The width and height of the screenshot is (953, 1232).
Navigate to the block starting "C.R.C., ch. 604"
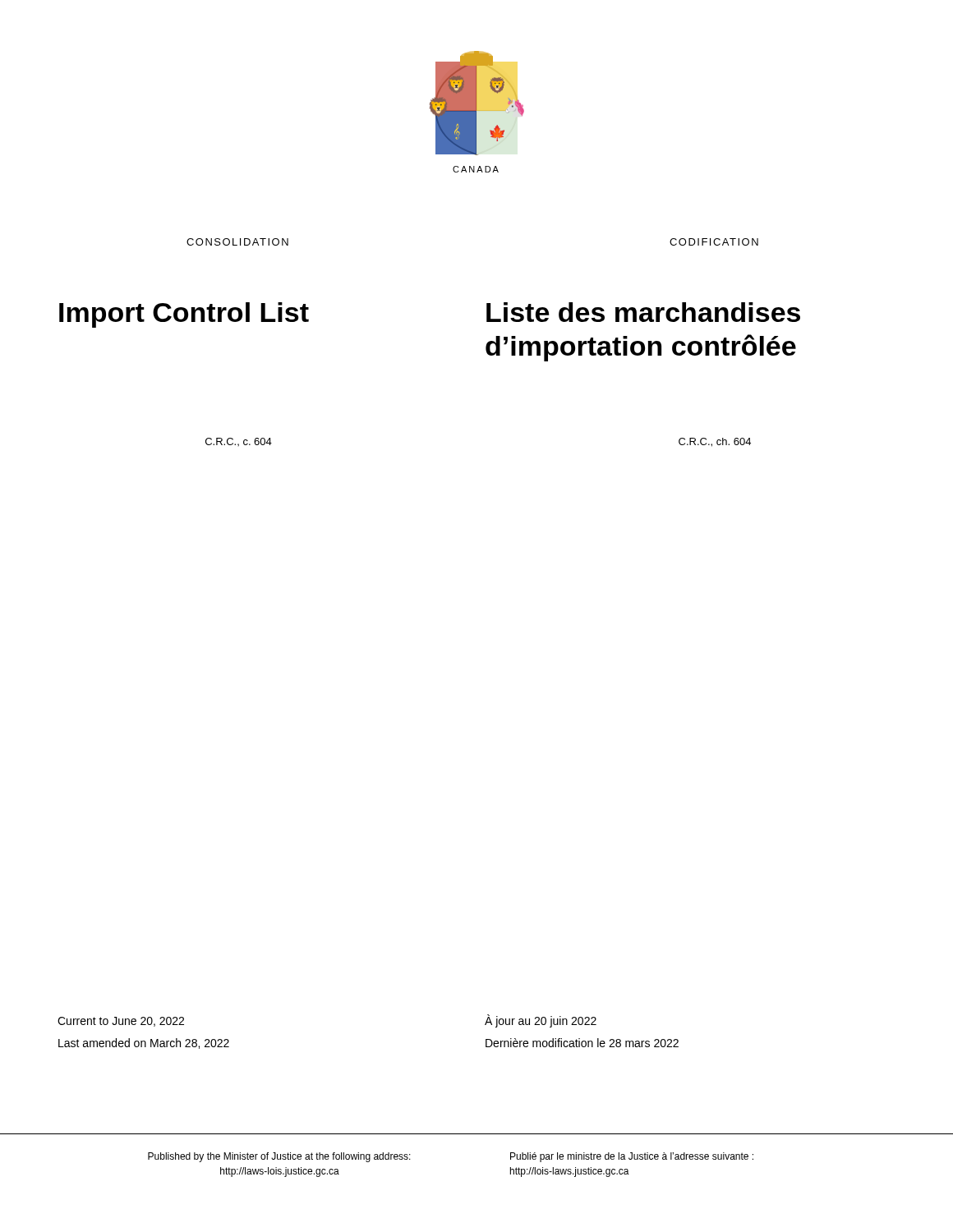715,441
